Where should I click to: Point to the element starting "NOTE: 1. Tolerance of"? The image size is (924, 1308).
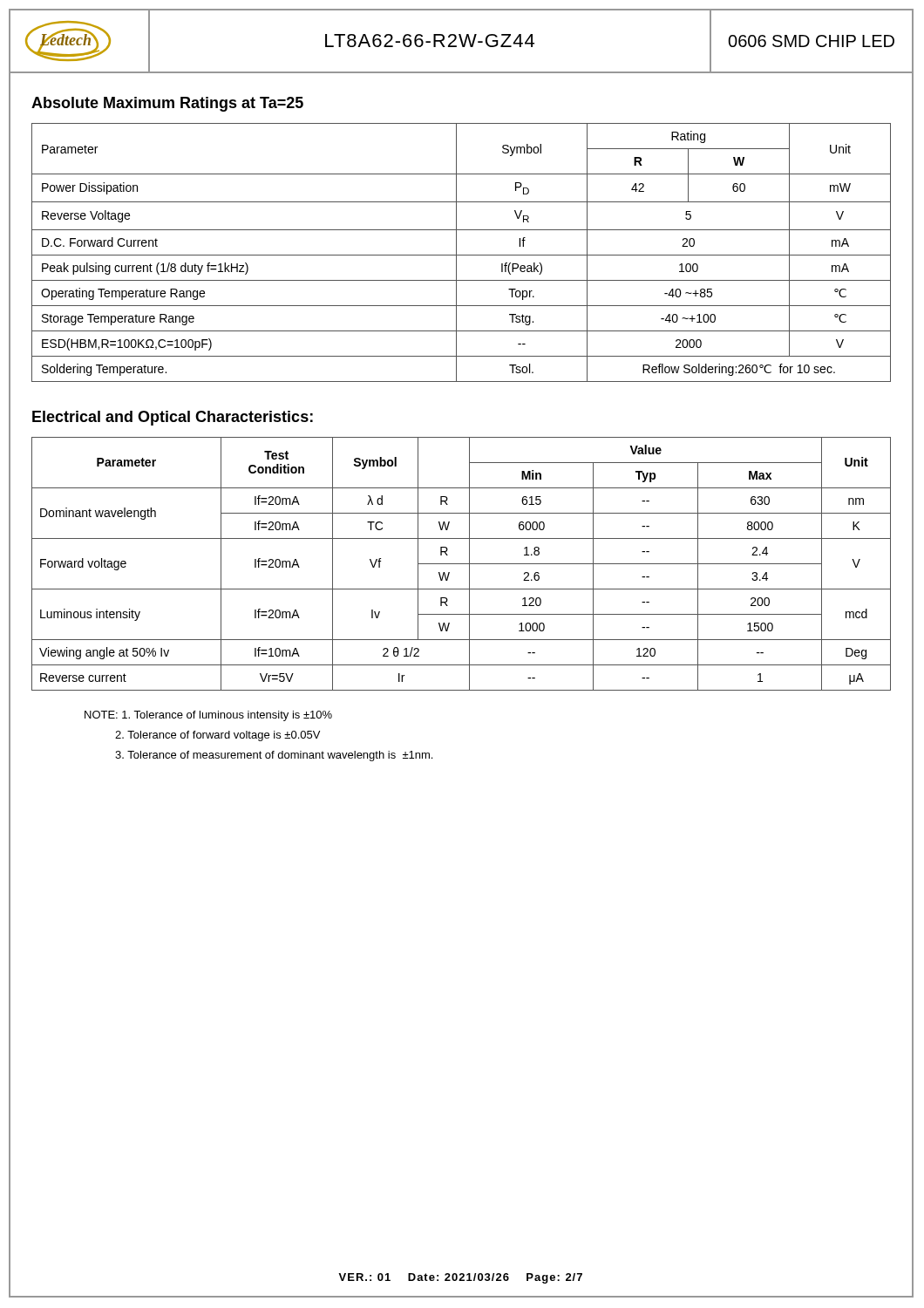click(x=259, y=735)
